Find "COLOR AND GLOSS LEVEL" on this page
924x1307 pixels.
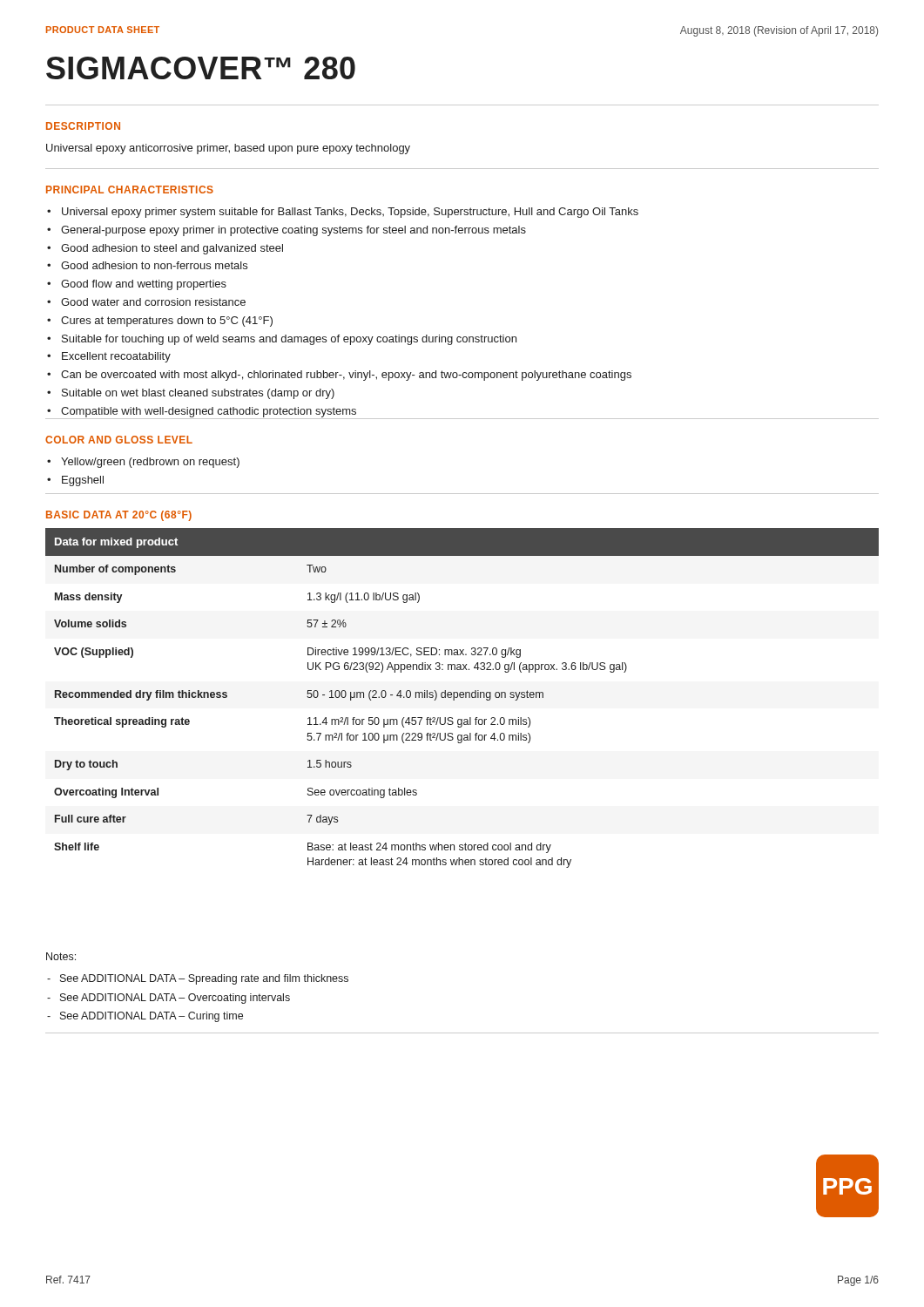coord(119,440)
